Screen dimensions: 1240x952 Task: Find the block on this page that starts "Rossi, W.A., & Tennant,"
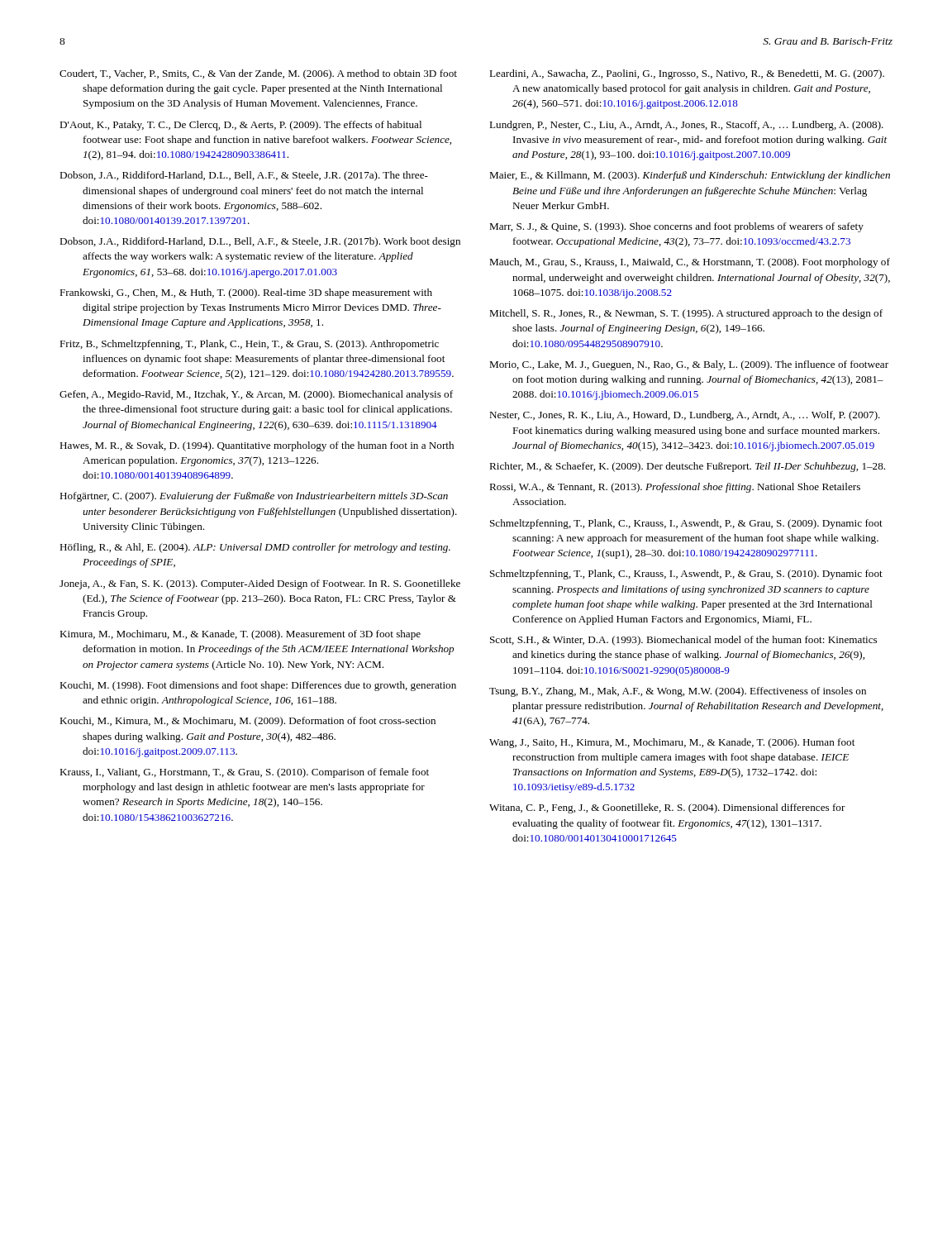click(675, 494)
